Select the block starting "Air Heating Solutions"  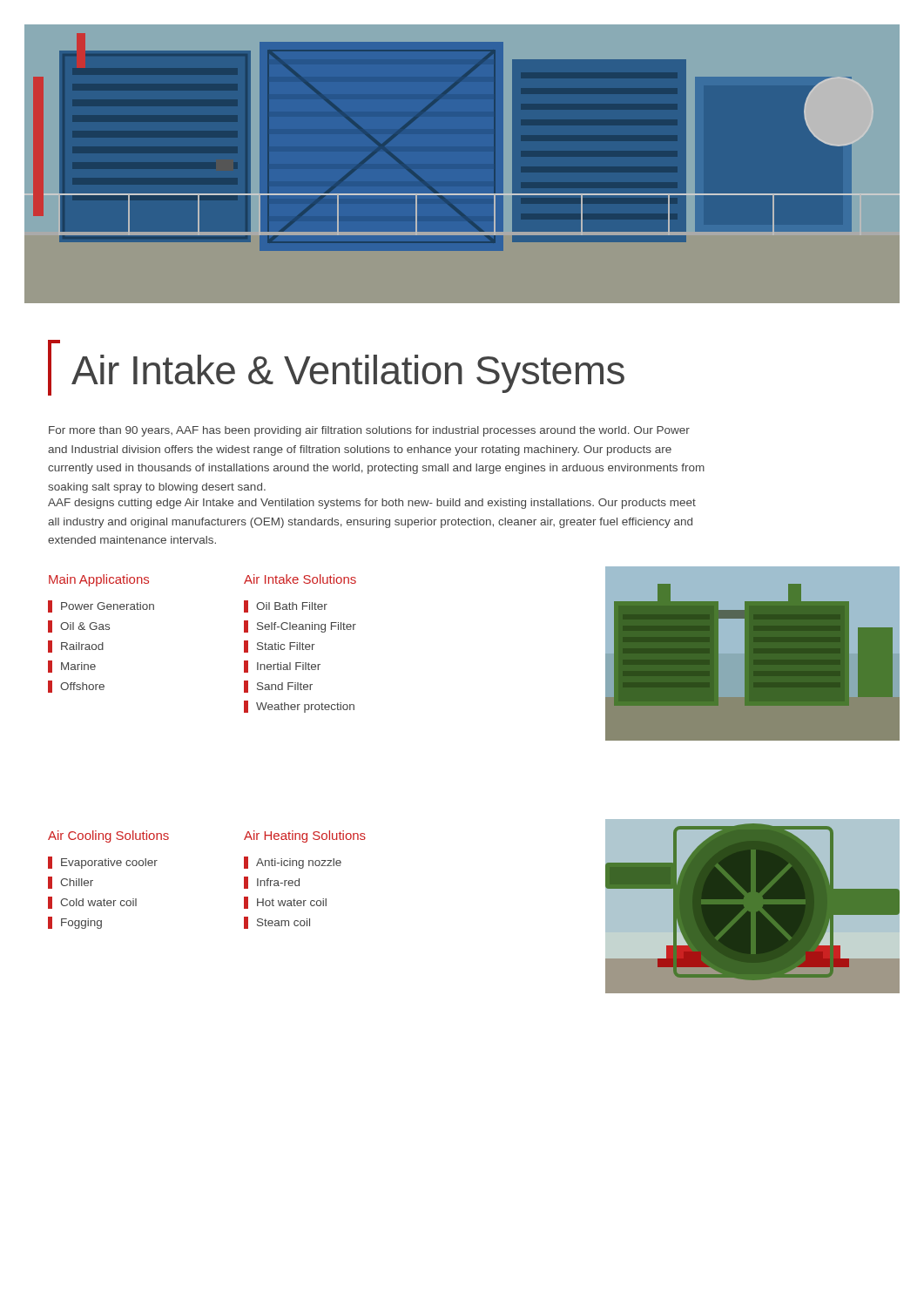click(x=305, y=835)
